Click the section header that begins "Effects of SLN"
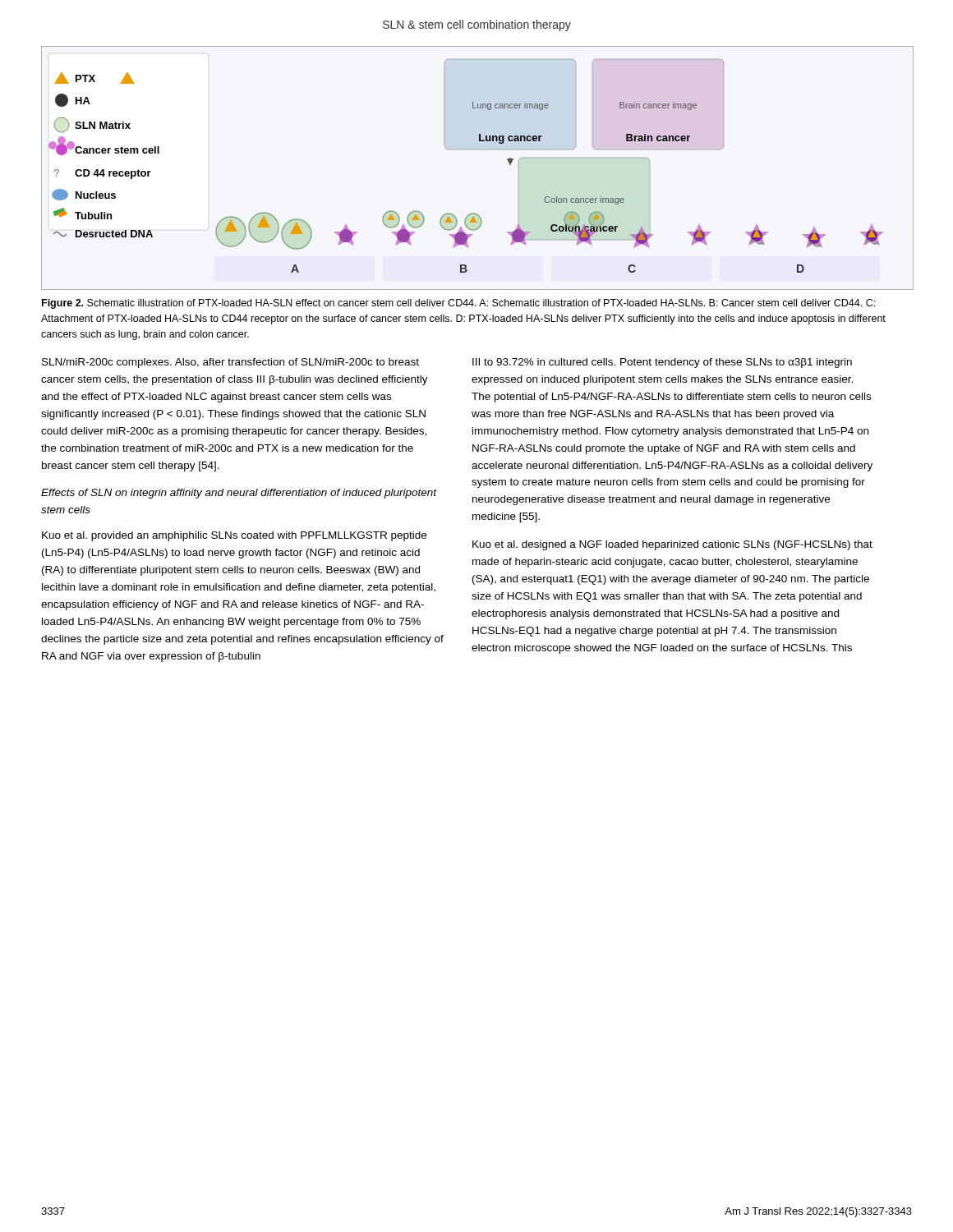This screenshot has height=1232, width=953. click(x=239, y=501)
